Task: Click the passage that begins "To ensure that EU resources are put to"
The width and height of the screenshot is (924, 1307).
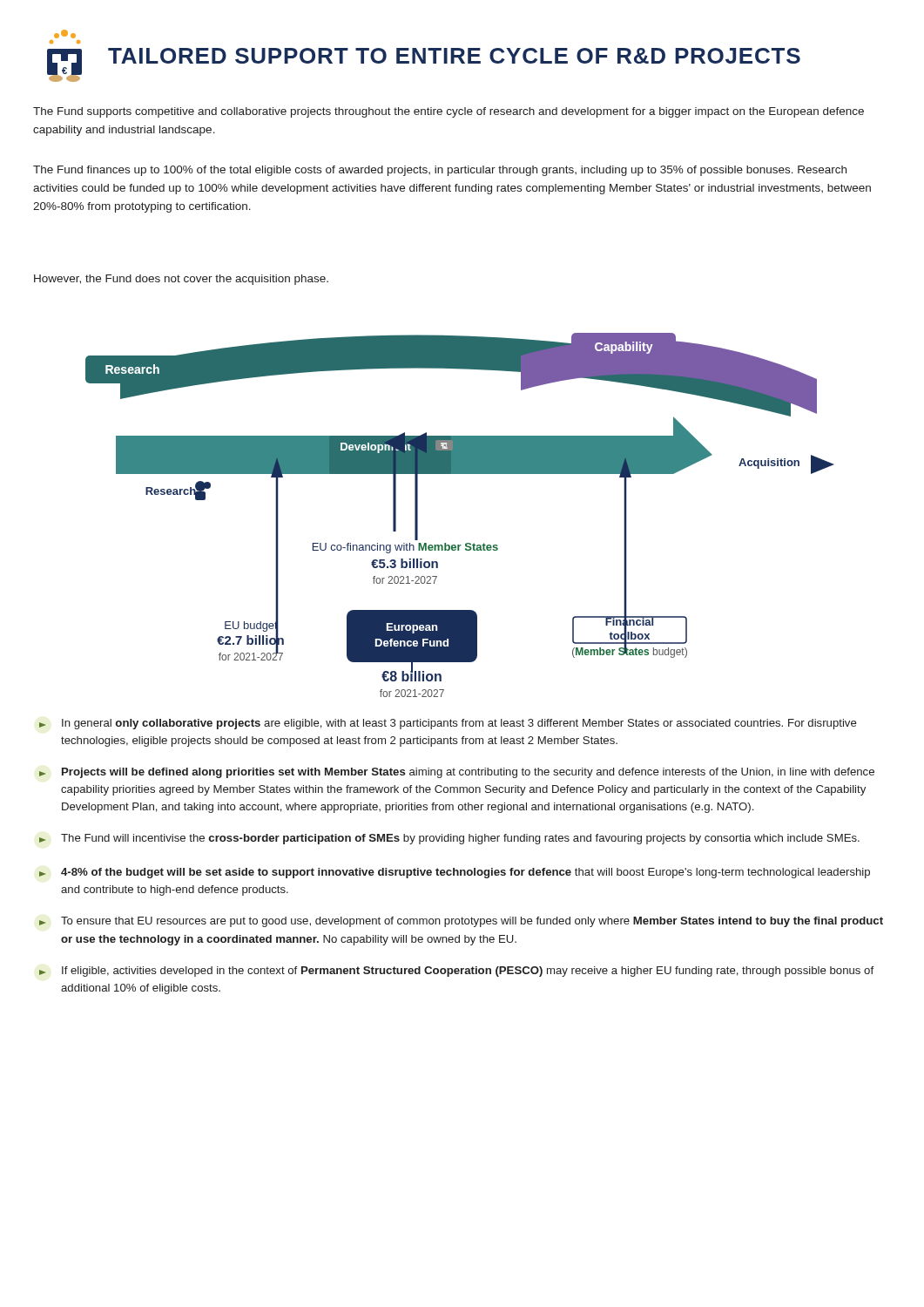Action: 462,930
